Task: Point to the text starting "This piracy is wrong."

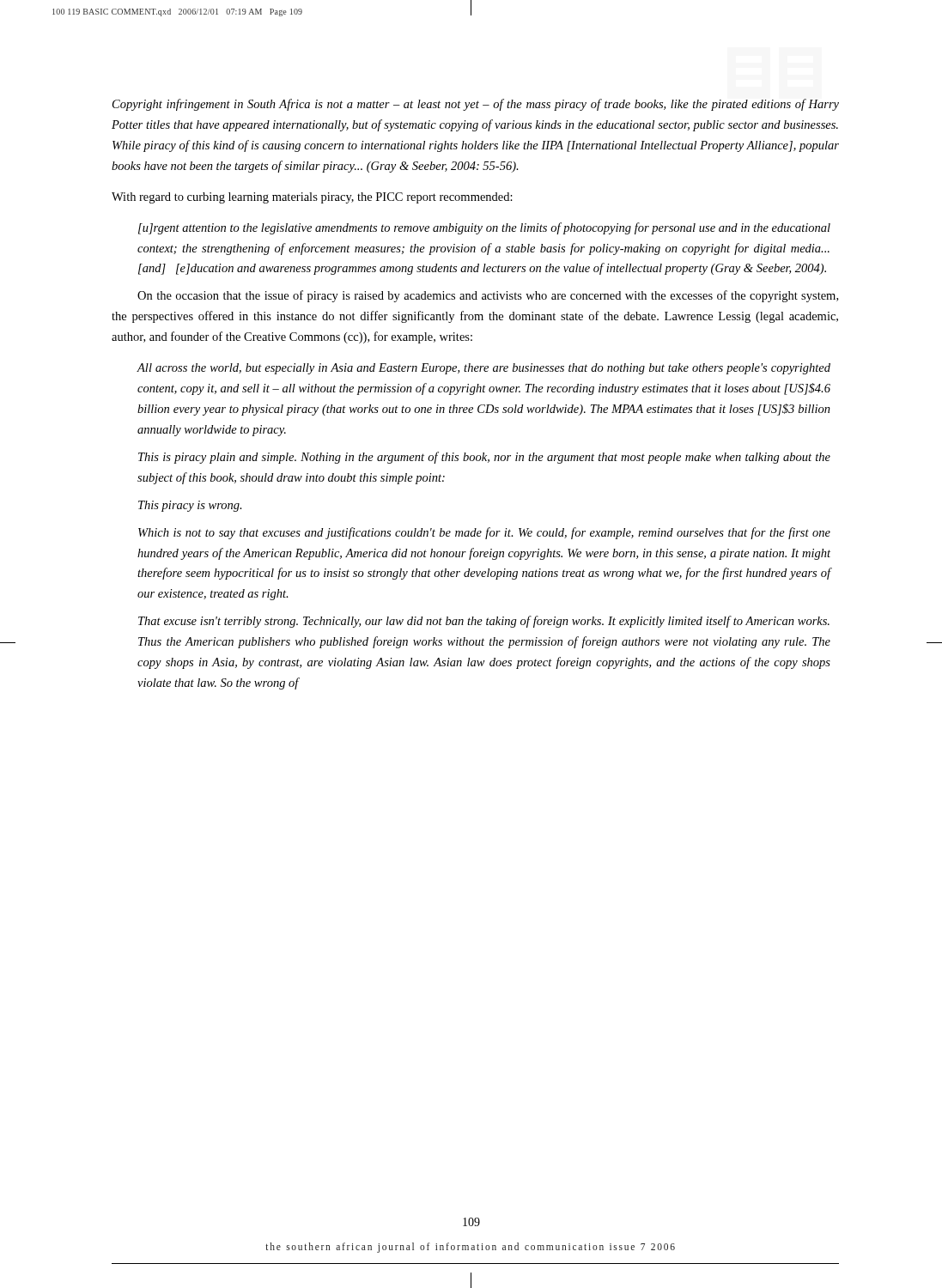Action: [190, 505]
